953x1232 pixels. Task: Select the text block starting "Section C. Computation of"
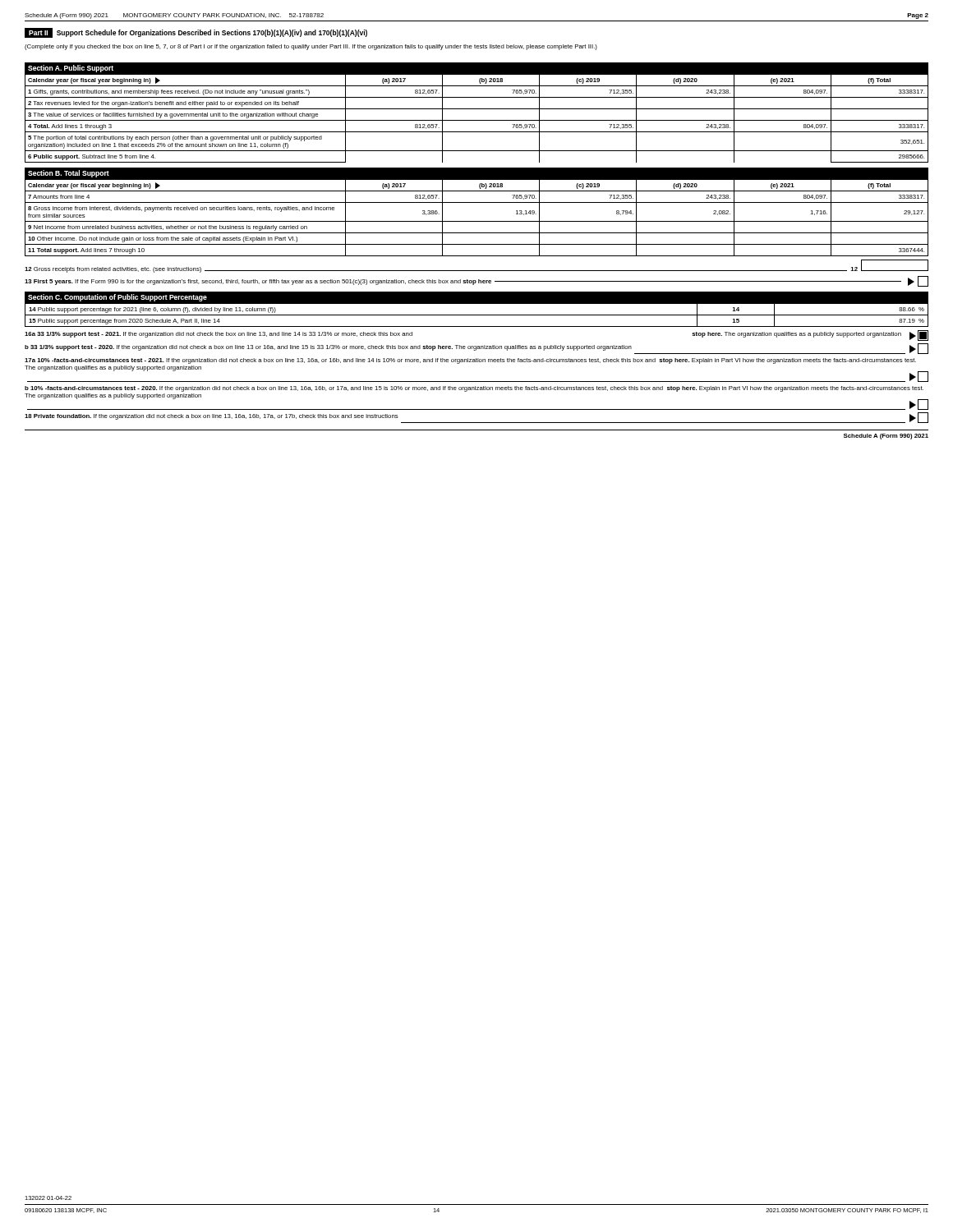pos(476,297)
